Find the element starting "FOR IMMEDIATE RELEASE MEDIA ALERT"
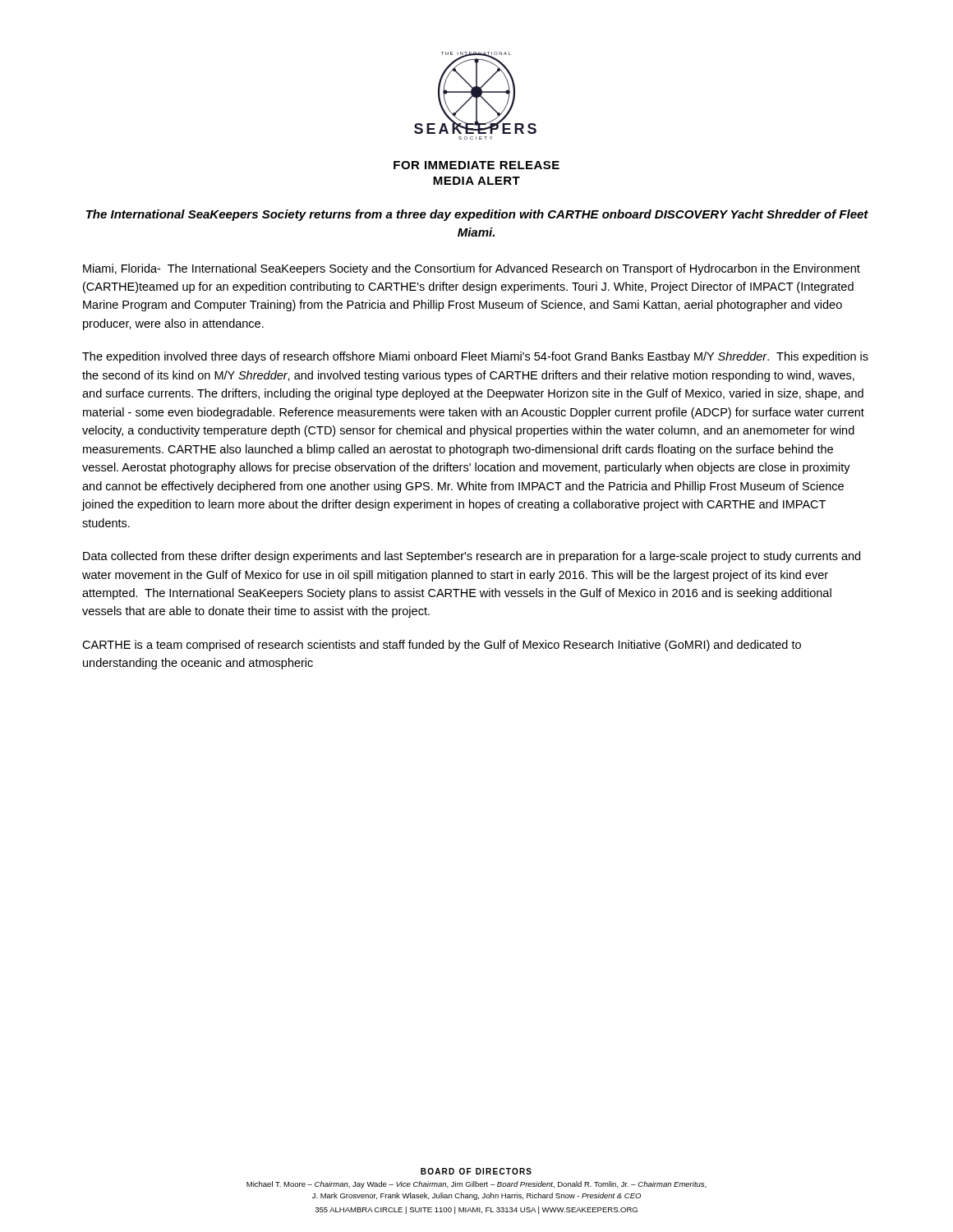Image resolution: width=953 pixels, height=1232 pixels. coord(476,172)
